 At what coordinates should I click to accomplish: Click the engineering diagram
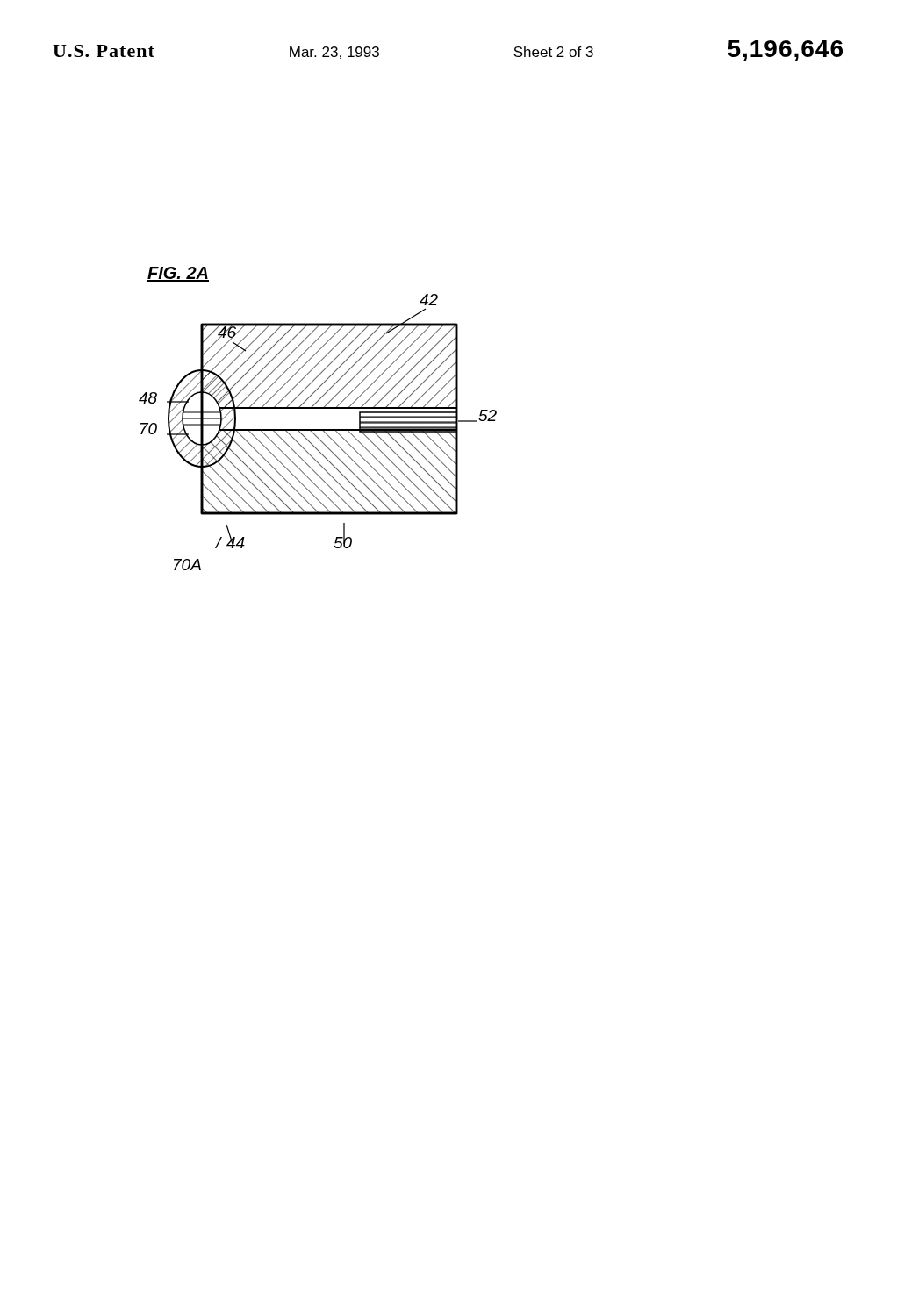pos(342,439)
